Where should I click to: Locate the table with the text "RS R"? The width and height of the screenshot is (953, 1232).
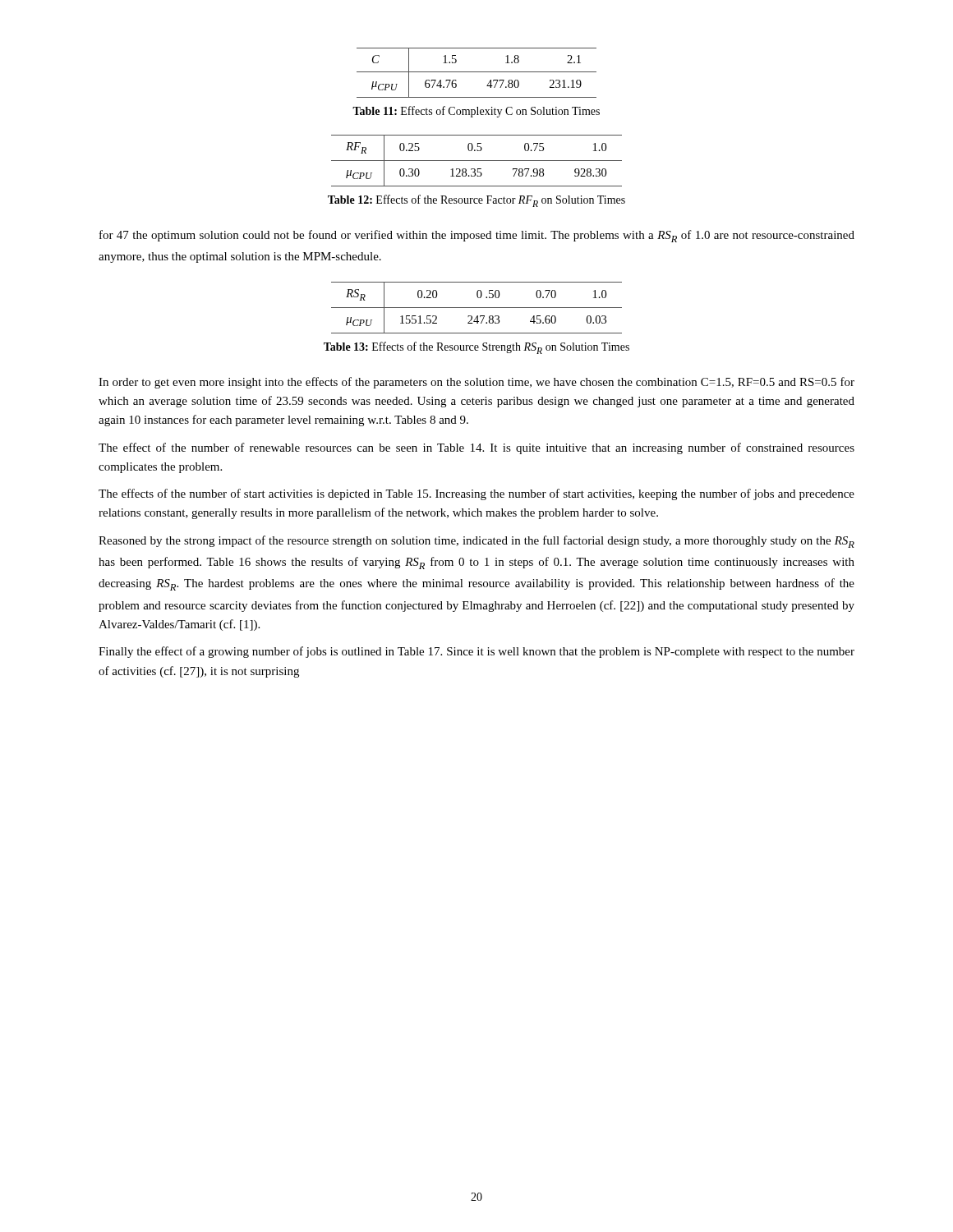click(x=476, y=307)
